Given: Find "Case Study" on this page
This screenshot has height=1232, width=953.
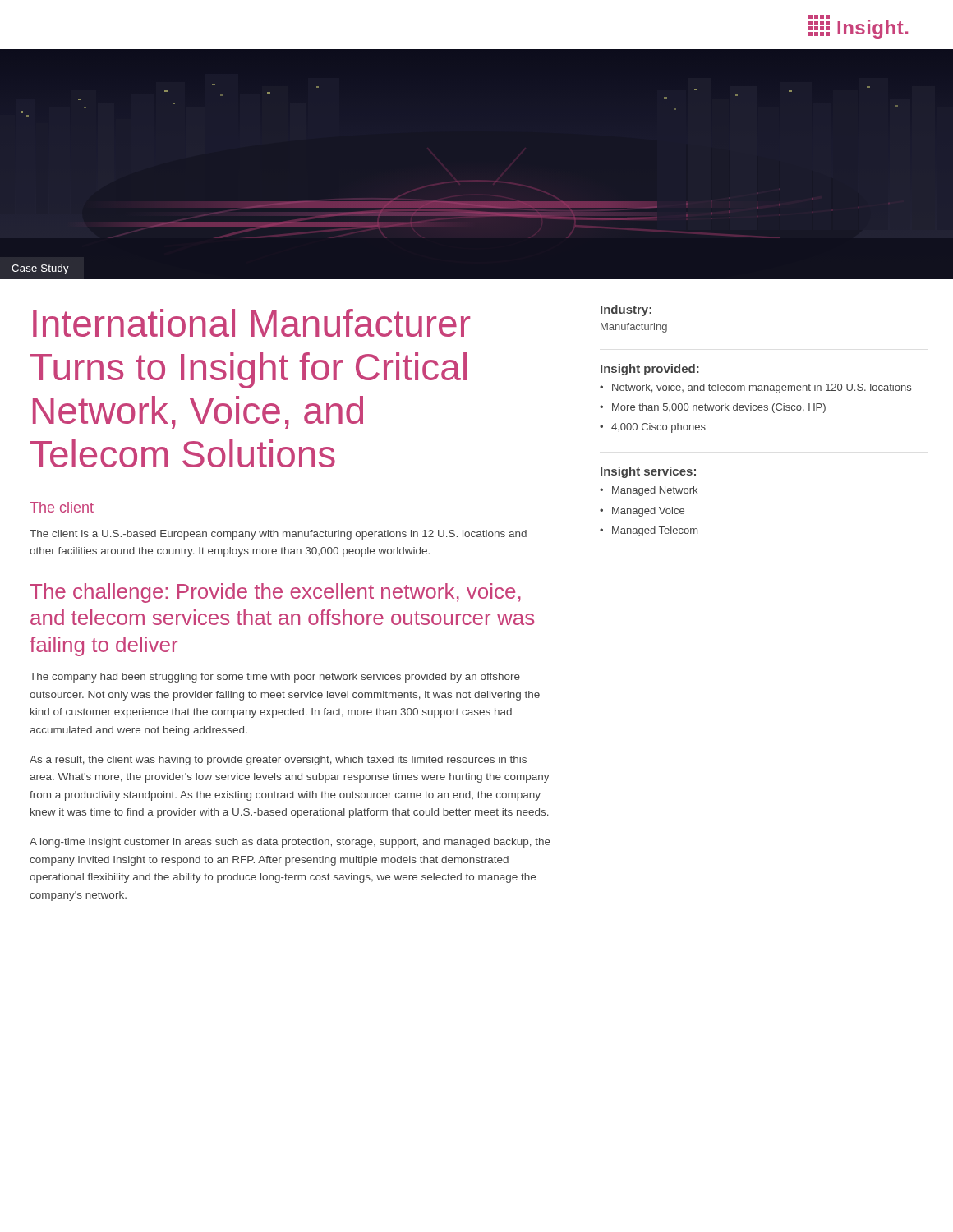Looking at the screenshot, I should click(x=40, y=268).
